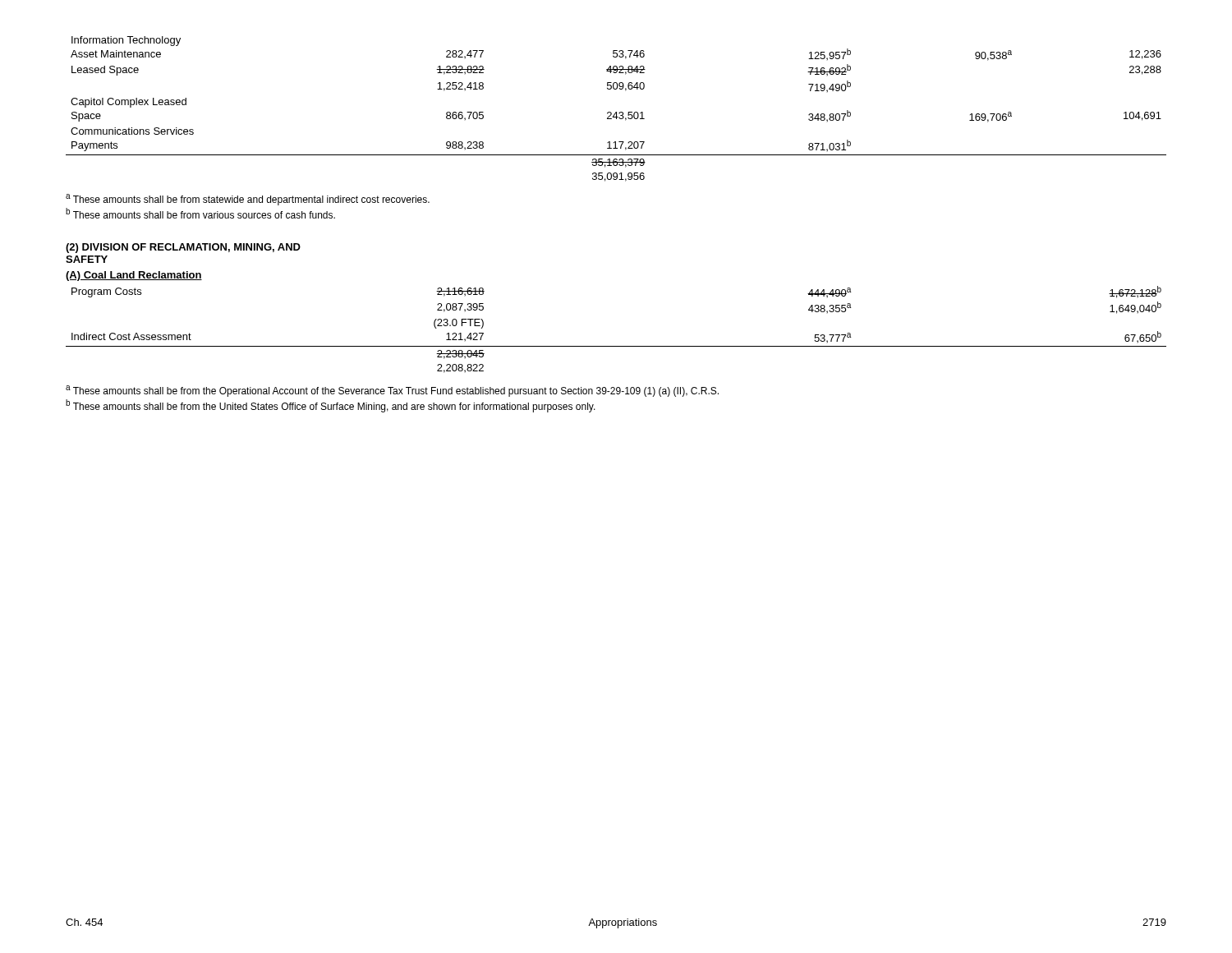Find the section header containing "(A) Coal Land Reclamation"
Viewport: 1232px width, 953px height.
point(134,275)
